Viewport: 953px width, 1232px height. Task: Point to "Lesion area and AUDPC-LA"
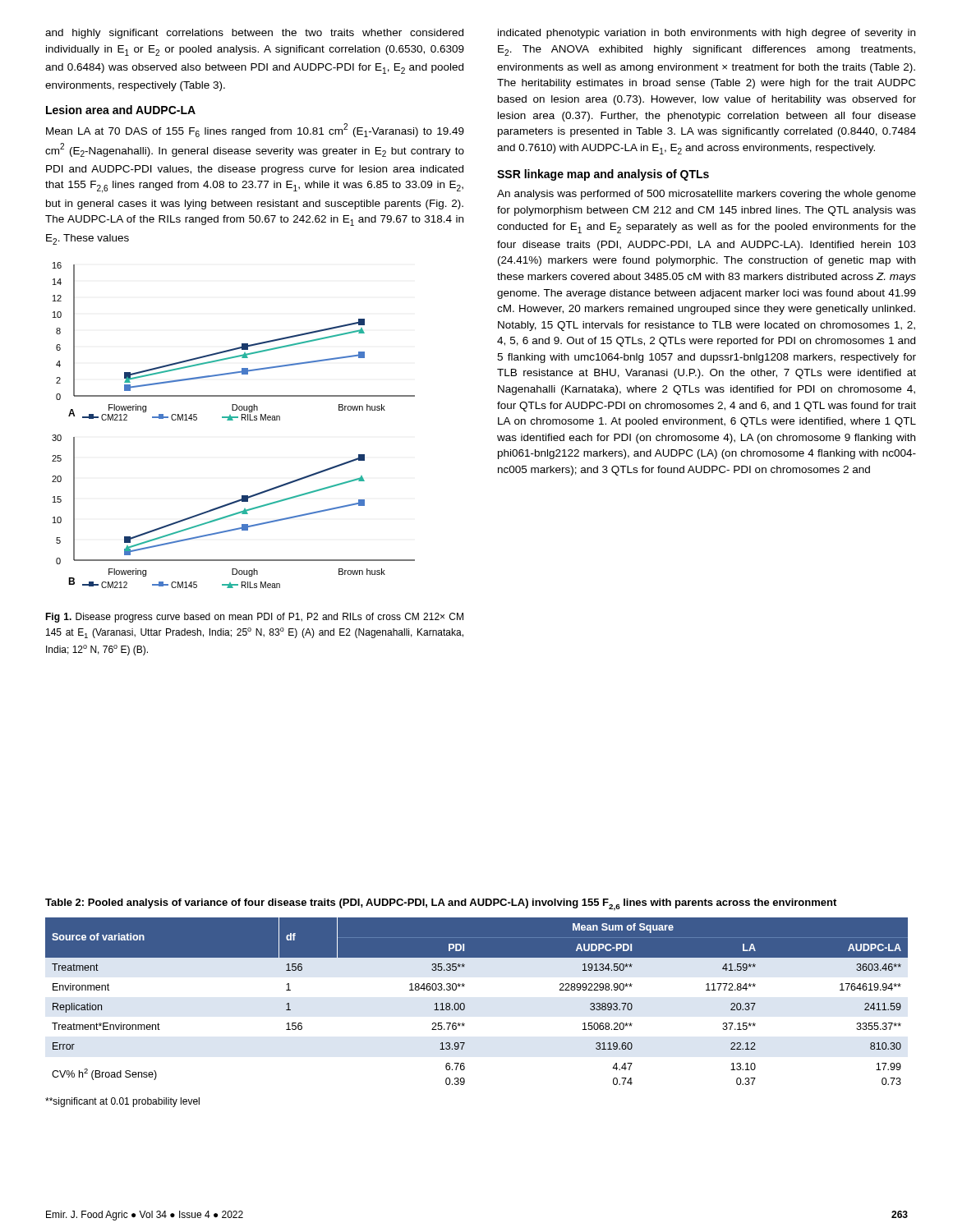[120, 110]
